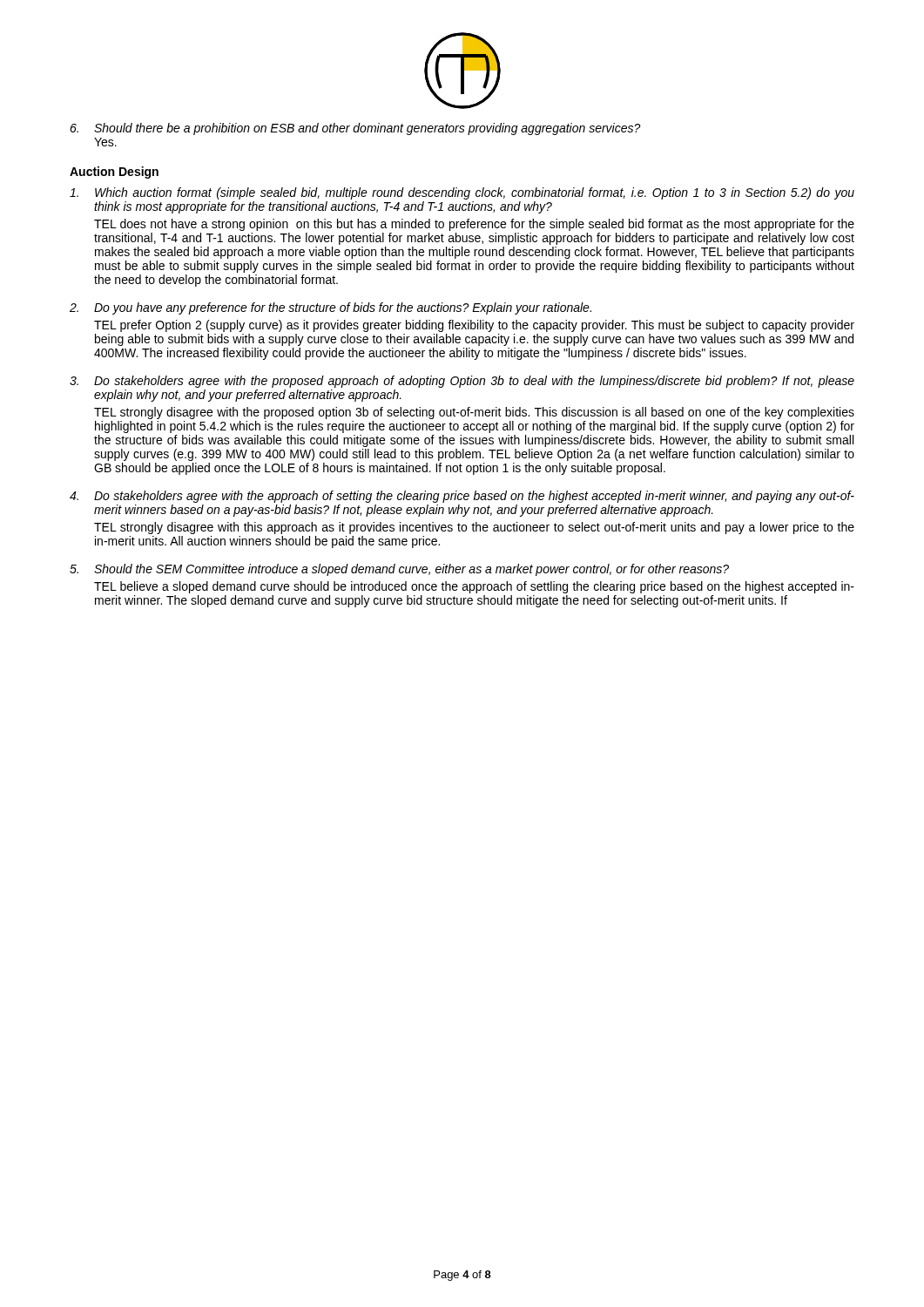Locate the list item with the text "Which auction format (simple sealed bid, multiple round"
Image resolution: width=924 pixels, height=1307 pixels.
pyautogui.click(x=462, y=236)
